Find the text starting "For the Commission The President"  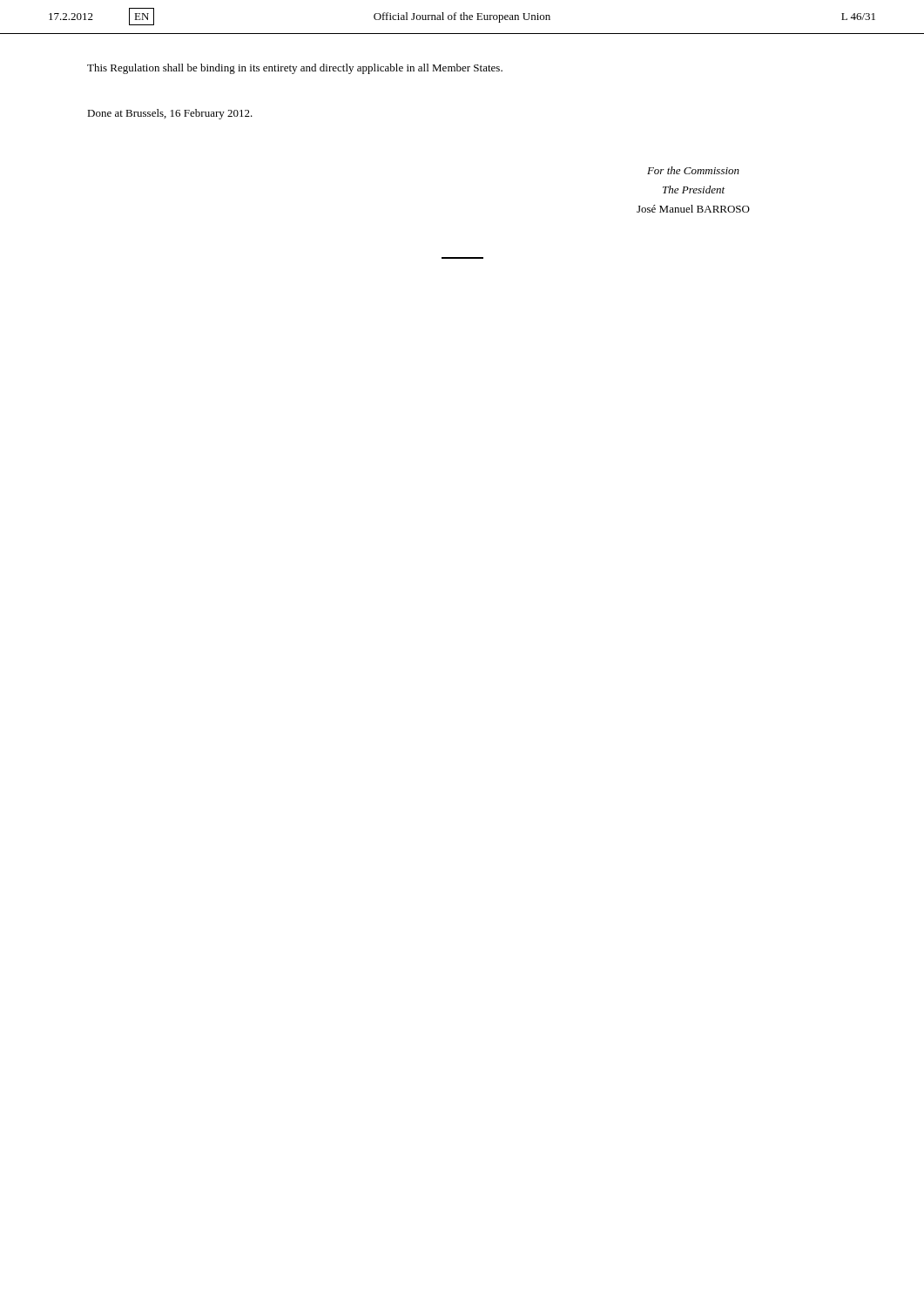[693, 190]
